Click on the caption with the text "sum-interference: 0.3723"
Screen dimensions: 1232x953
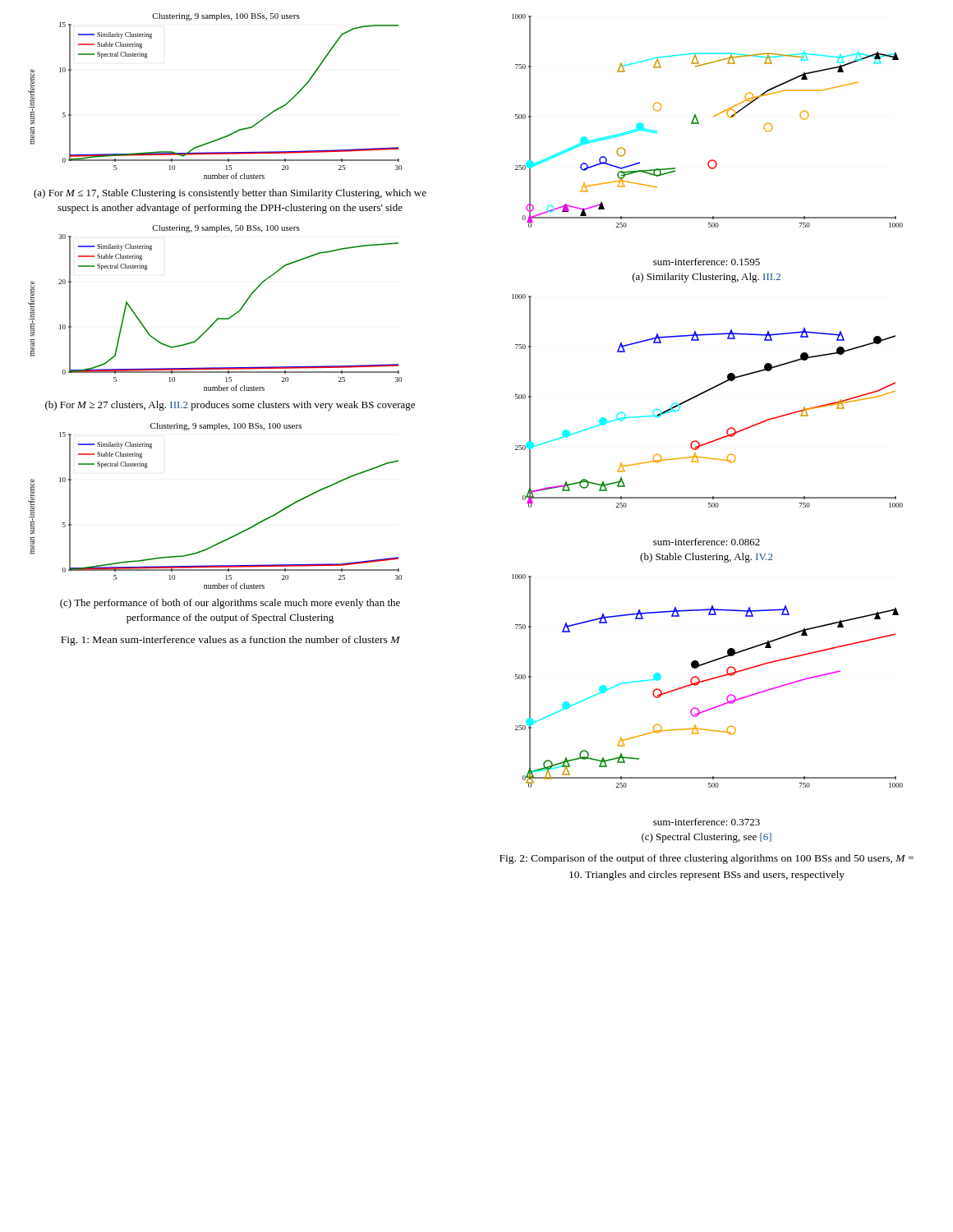click(707, 822)
